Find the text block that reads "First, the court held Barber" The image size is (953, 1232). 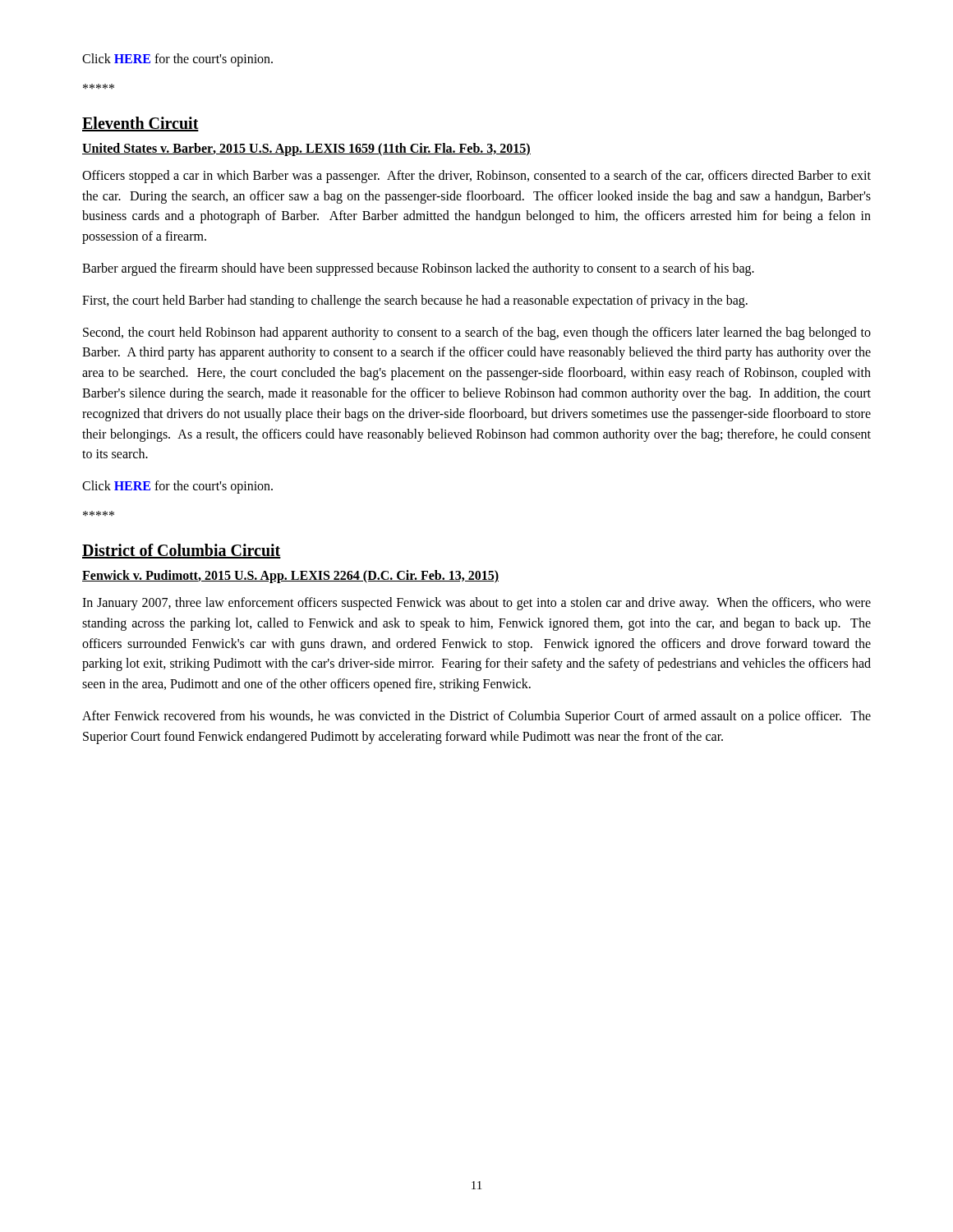coord(415,300)
